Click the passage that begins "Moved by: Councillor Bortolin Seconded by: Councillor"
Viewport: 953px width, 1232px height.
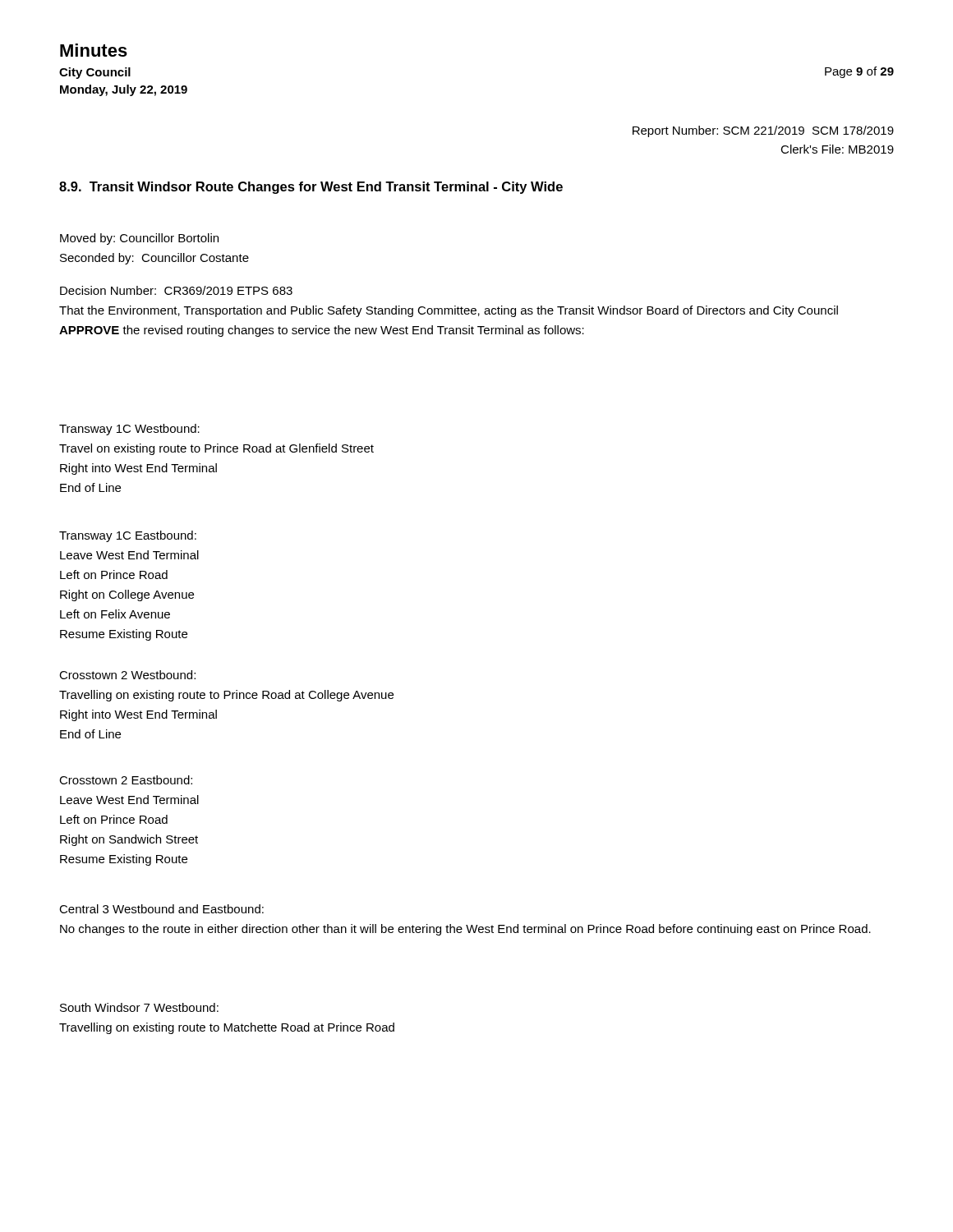(154, 248)
